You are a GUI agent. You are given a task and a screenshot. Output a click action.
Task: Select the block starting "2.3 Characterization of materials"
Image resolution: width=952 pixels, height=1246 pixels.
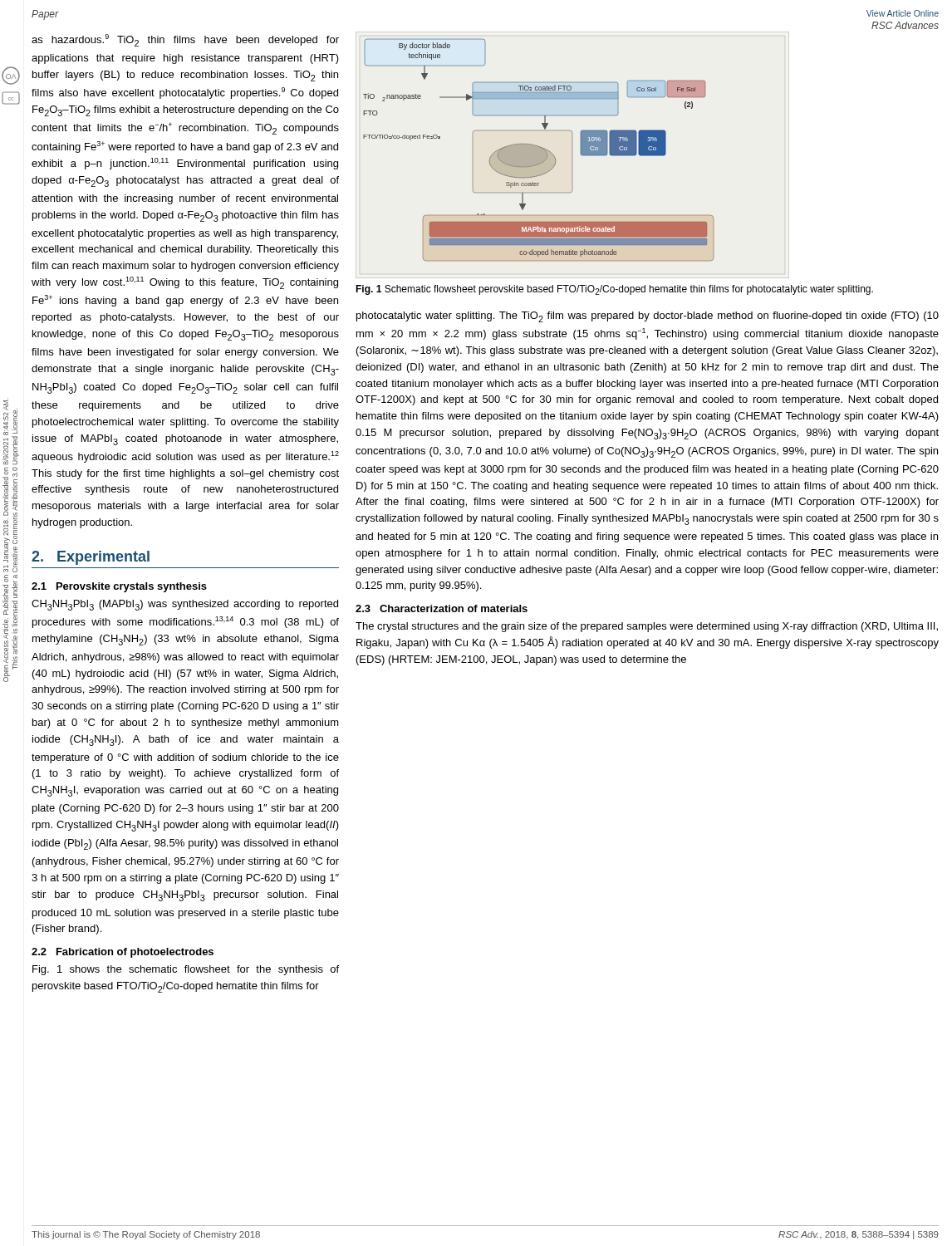tap(442, 609)
